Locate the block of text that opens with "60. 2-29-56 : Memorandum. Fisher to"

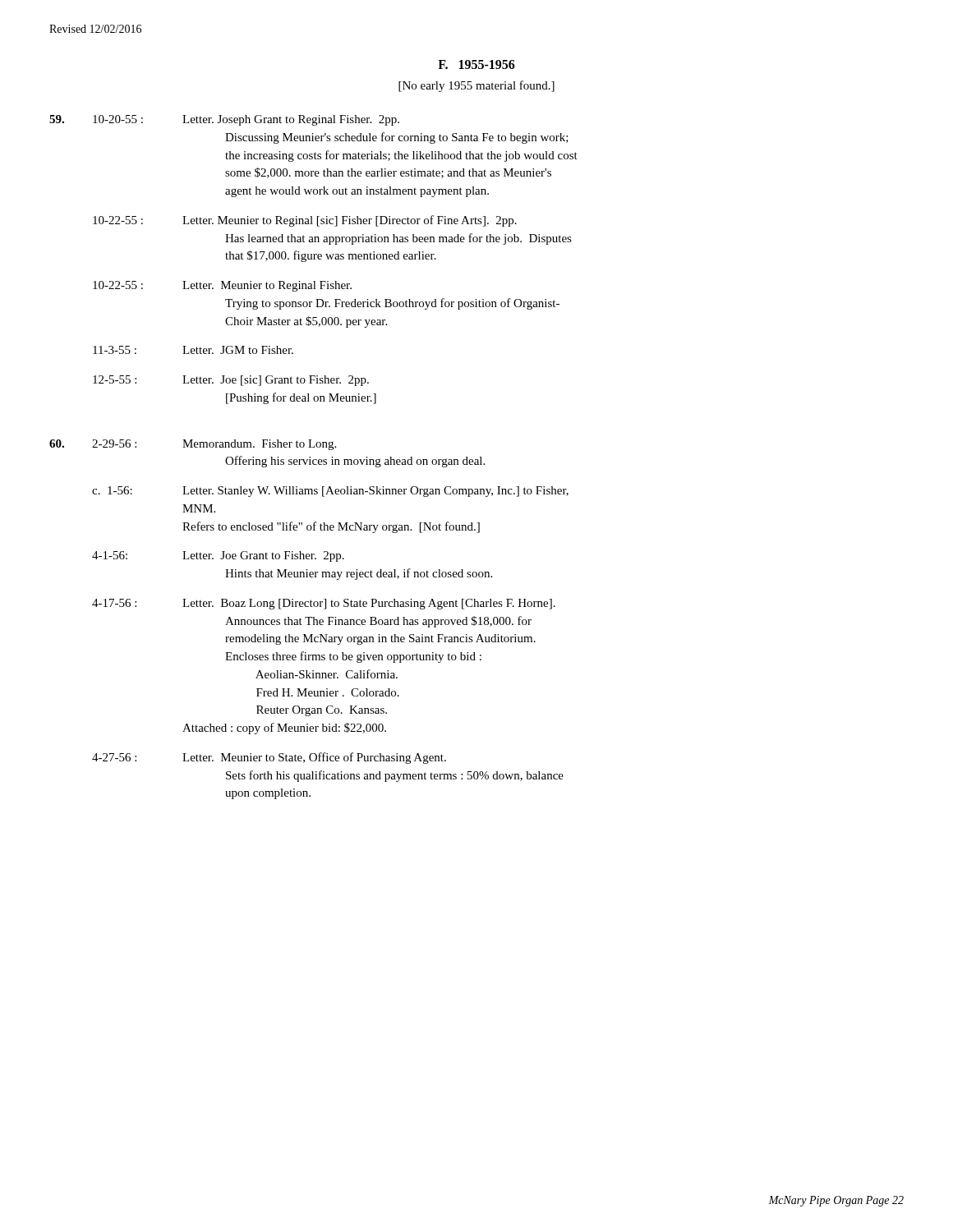coord(476,453)
